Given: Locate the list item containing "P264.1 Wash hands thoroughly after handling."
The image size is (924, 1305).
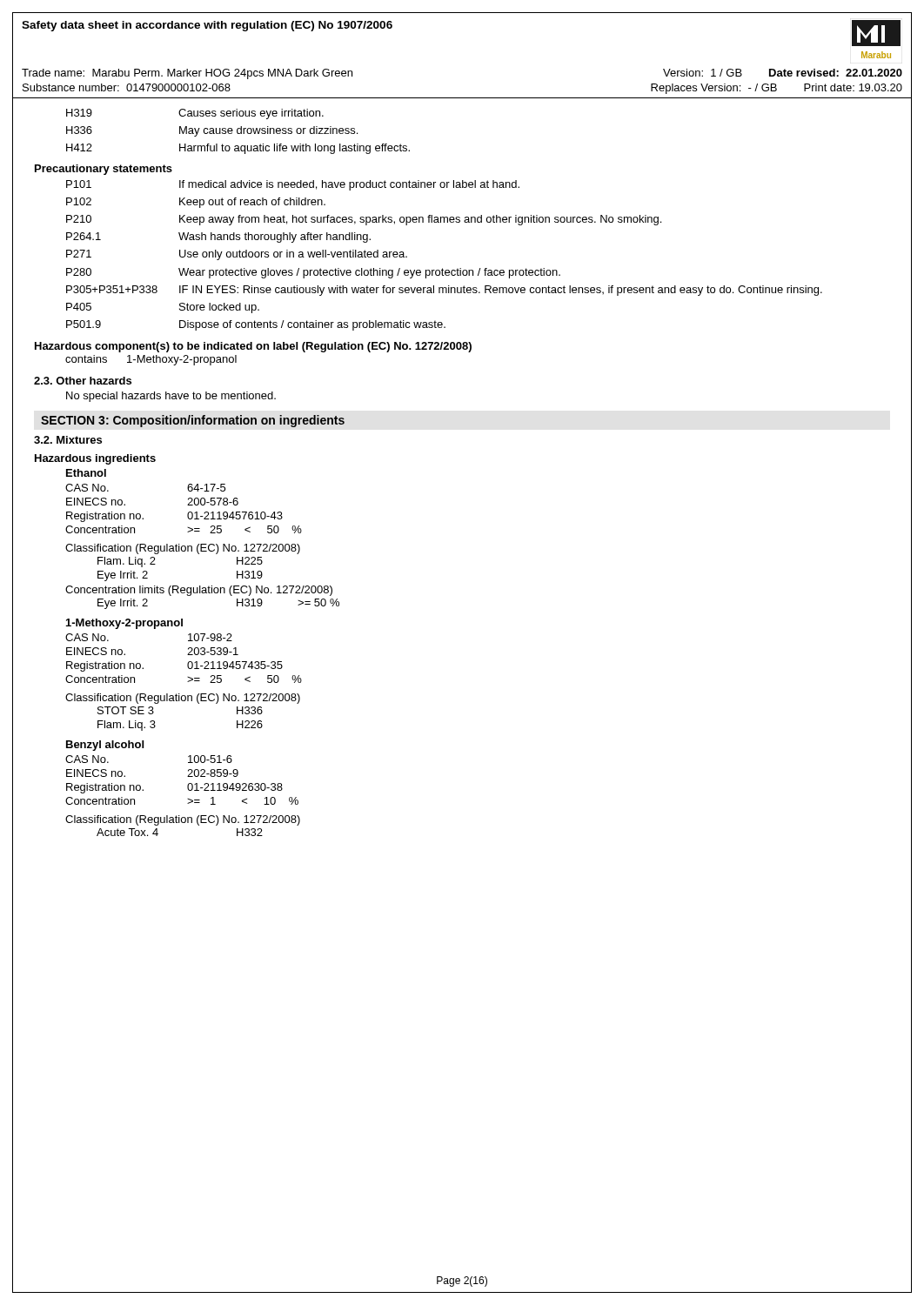Looking at the screenshot, I should [218, 238].
